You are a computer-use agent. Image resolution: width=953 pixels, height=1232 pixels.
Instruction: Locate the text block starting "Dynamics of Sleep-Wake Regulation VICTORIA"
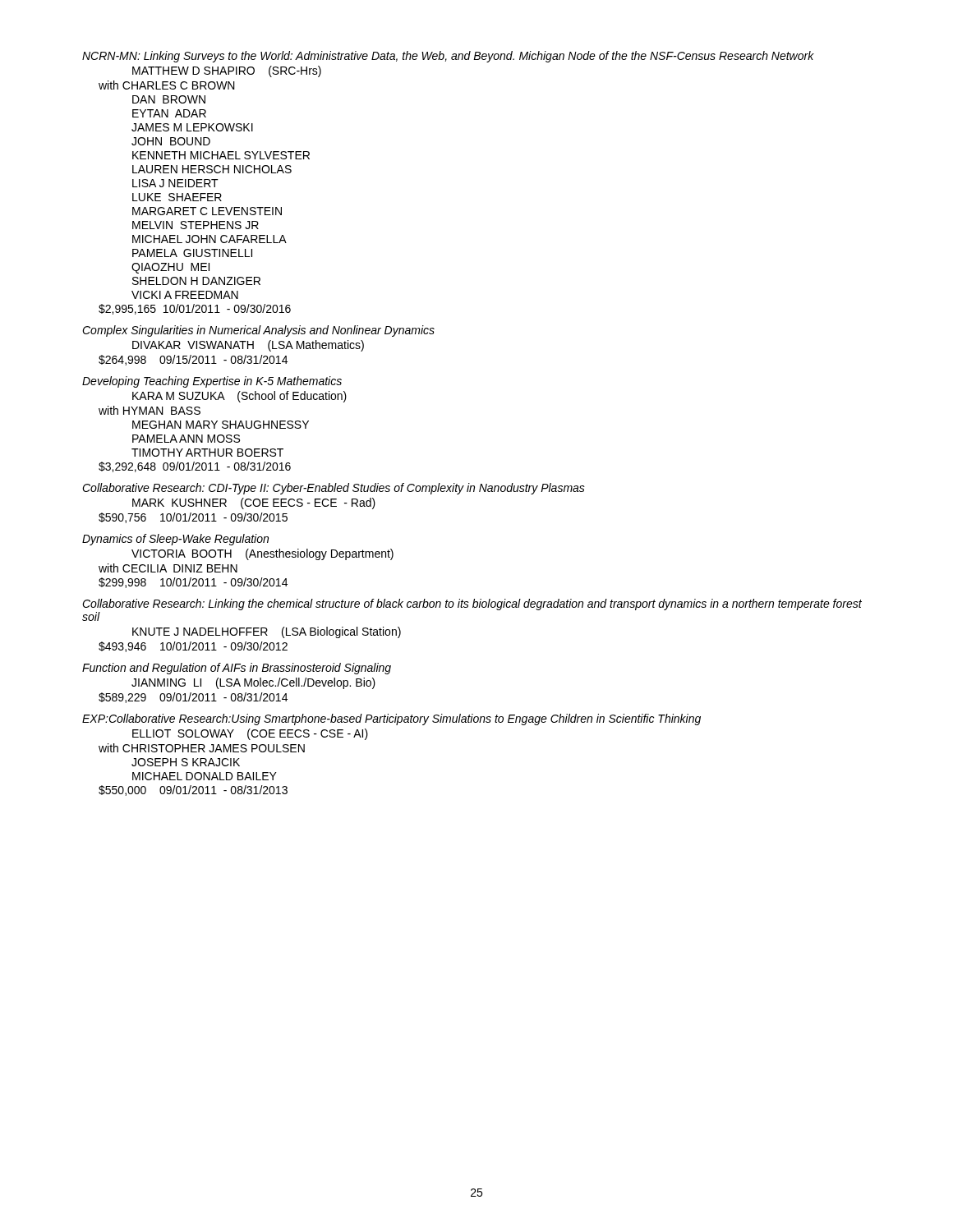coord(175,540)
